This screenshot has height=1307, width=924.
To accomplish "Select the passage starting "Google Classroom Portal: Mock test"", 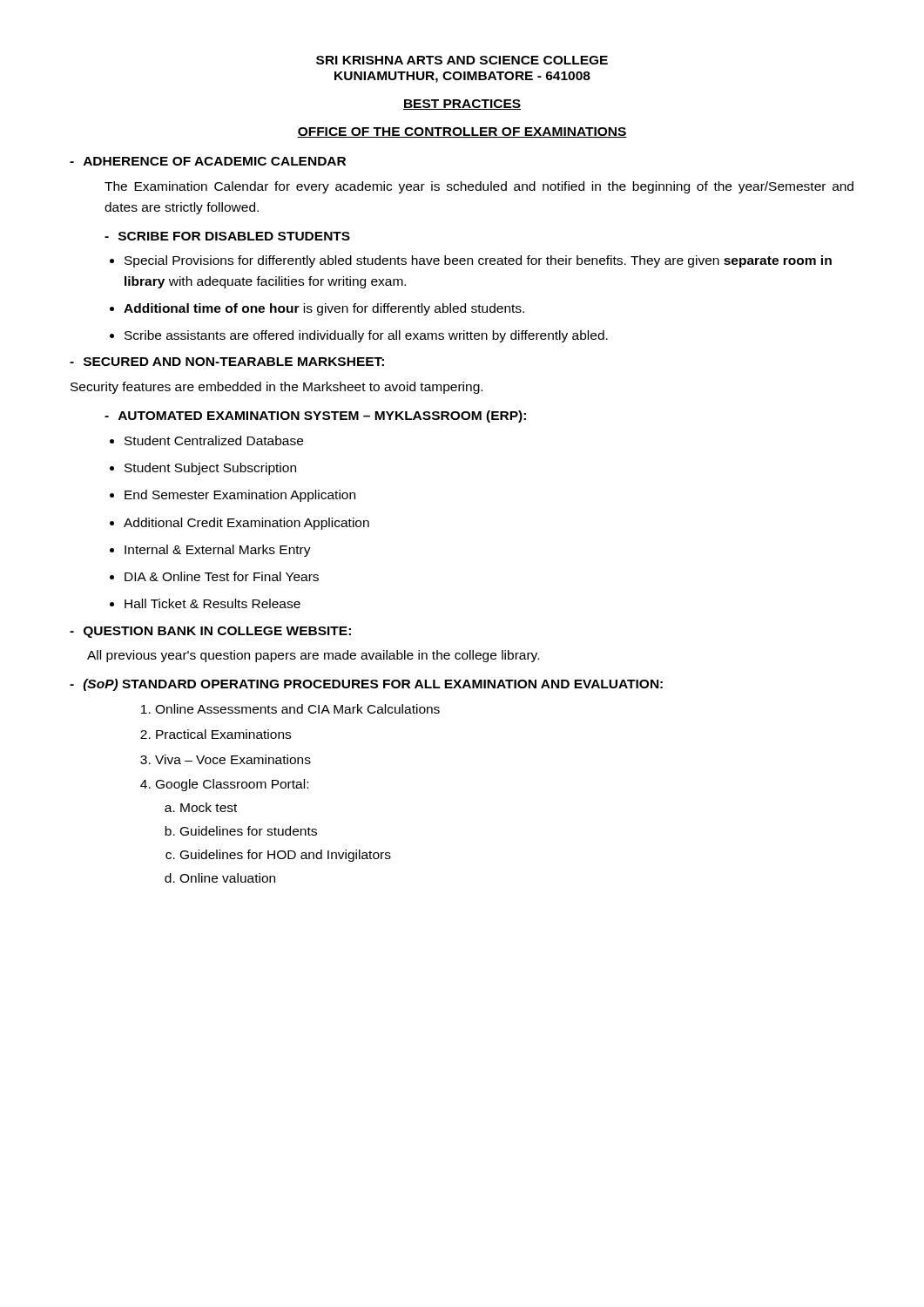I will click(232, 785).
